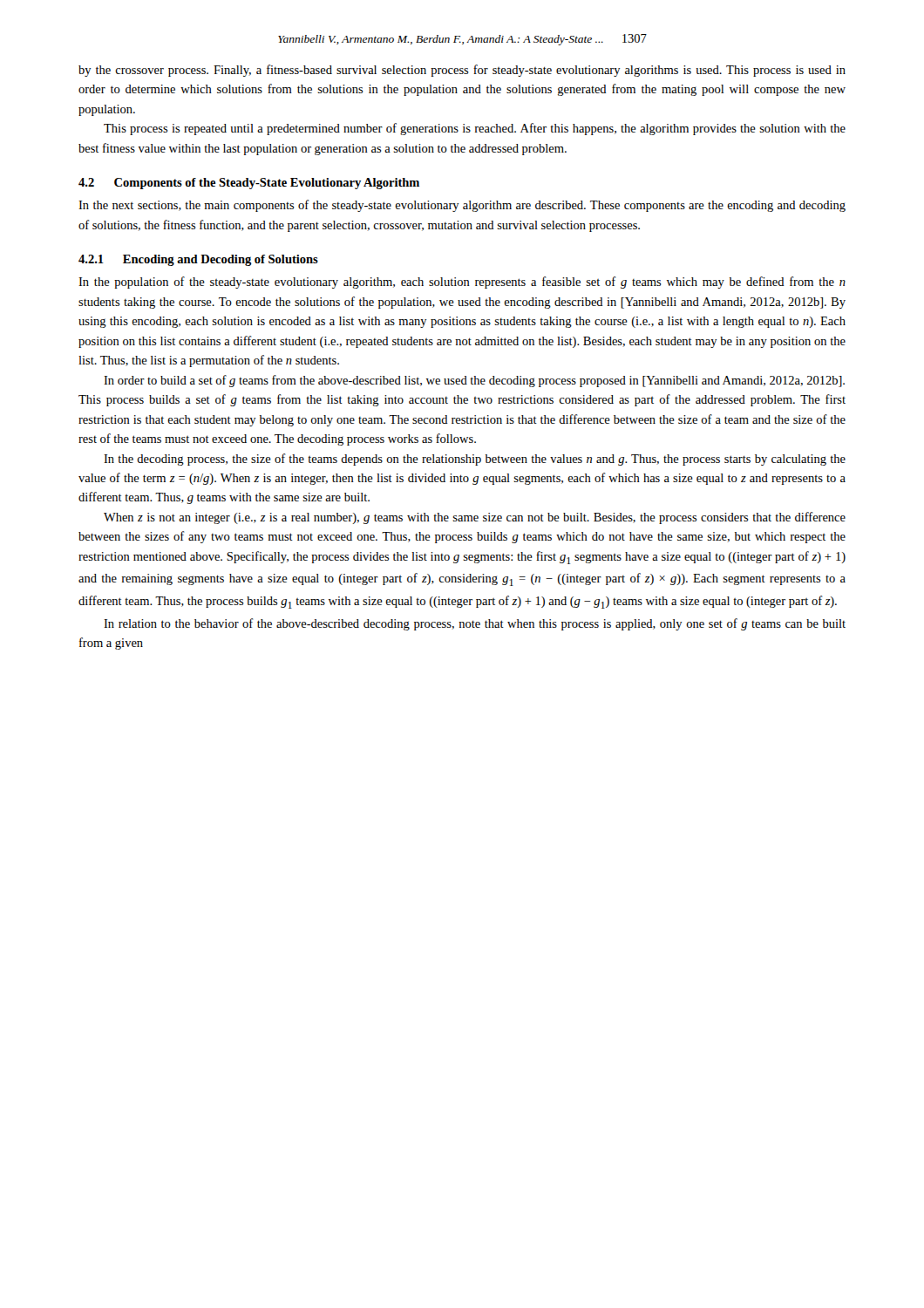Select the text starting "4.2 Components of the Steady-State"

pyautogui.click(x=249, y=183)
